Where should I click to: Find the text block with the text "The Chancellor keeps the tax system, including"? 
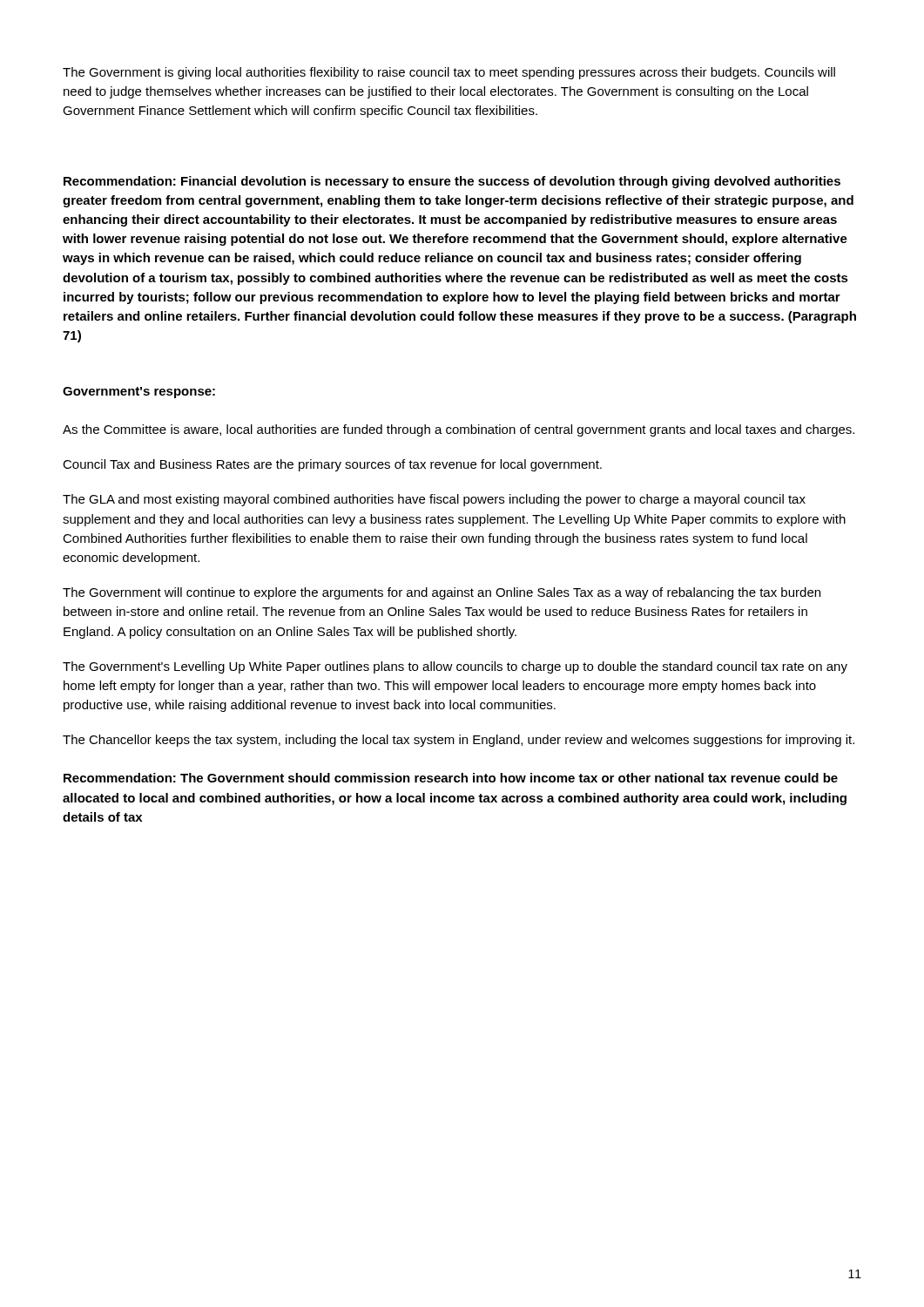459,740
